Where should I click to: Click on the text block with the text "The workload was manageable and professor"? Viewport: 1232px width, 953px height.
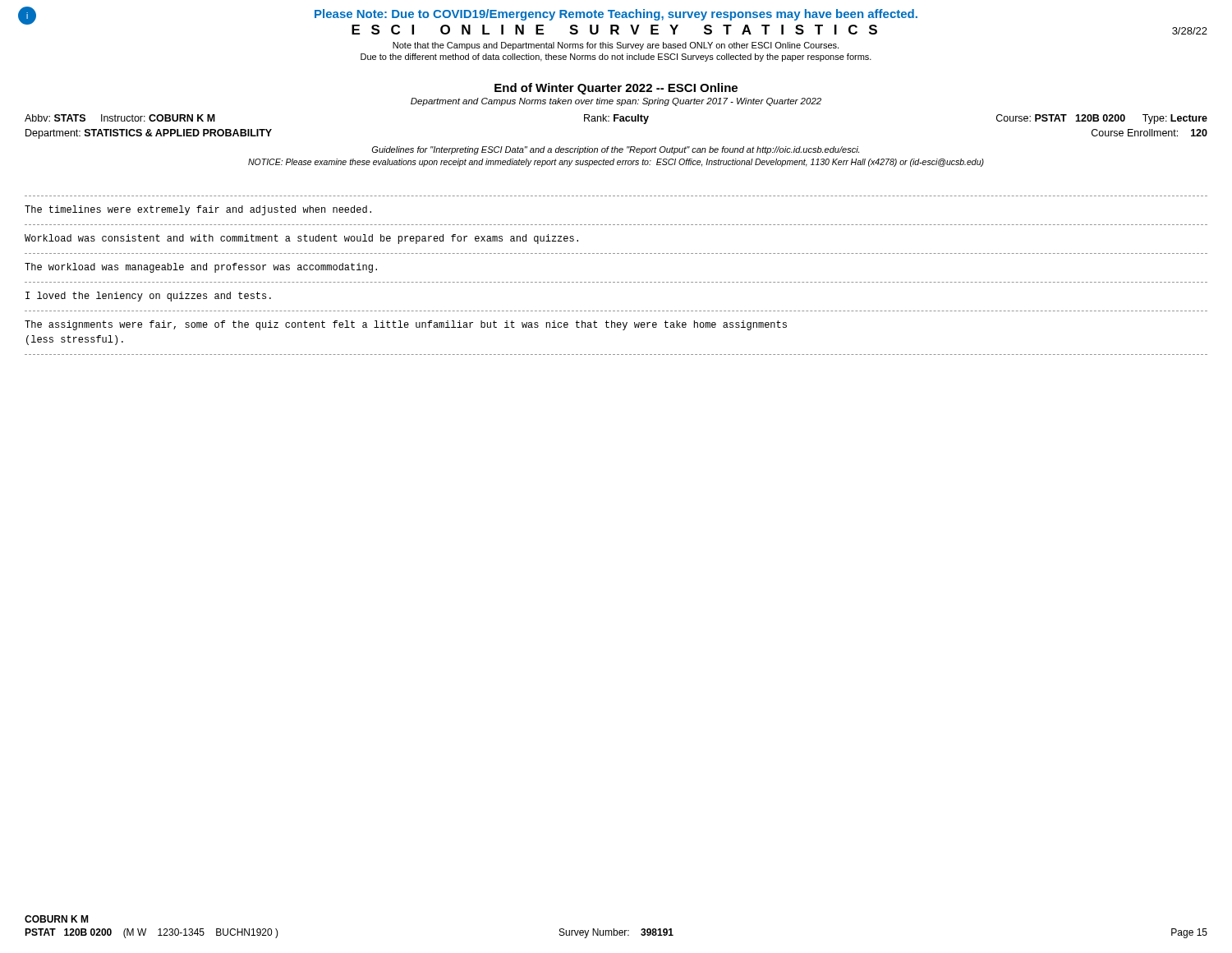point(202,268)
